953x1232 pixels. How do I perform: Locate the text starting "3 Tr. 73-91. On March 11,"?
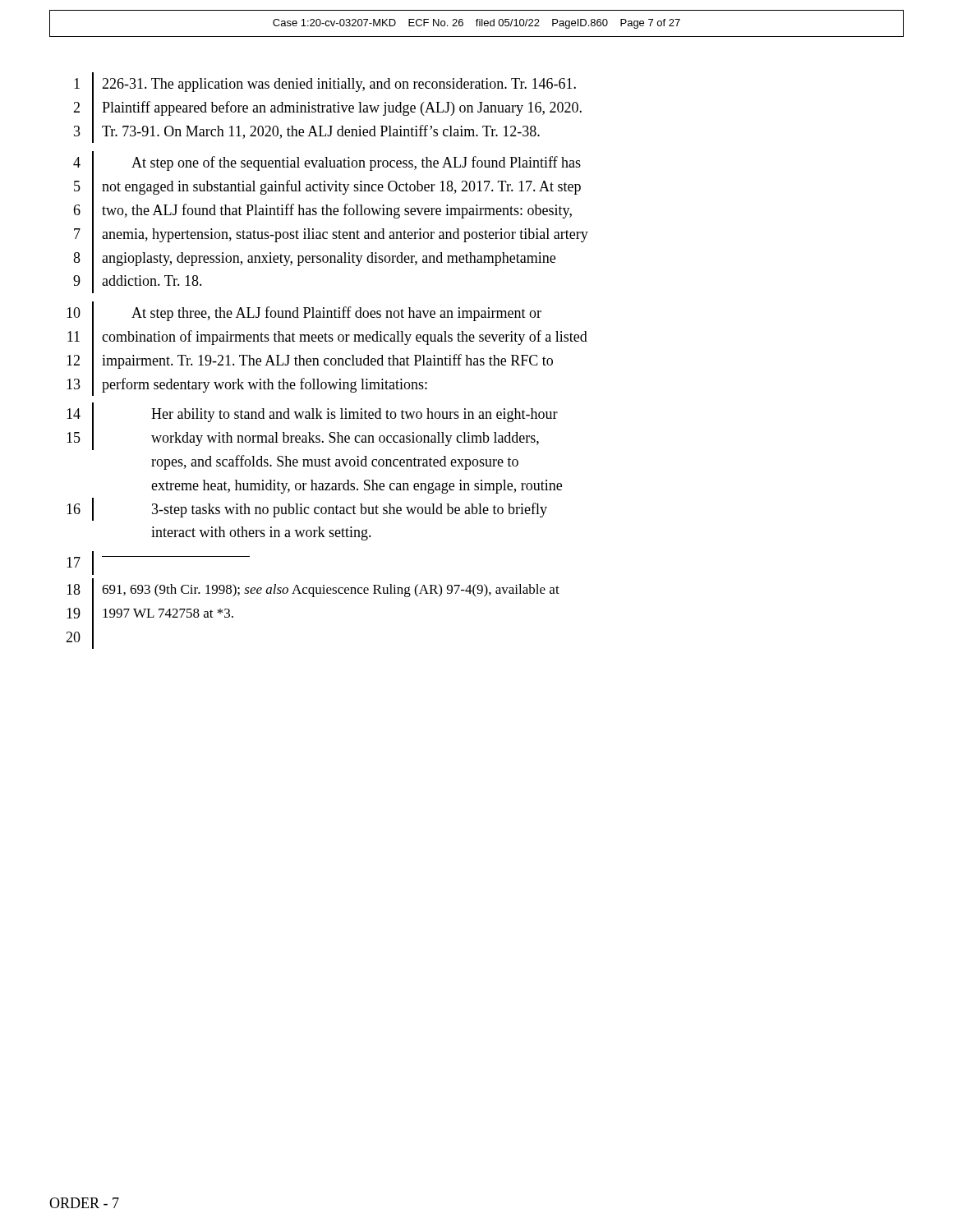(x=476, y=131)
